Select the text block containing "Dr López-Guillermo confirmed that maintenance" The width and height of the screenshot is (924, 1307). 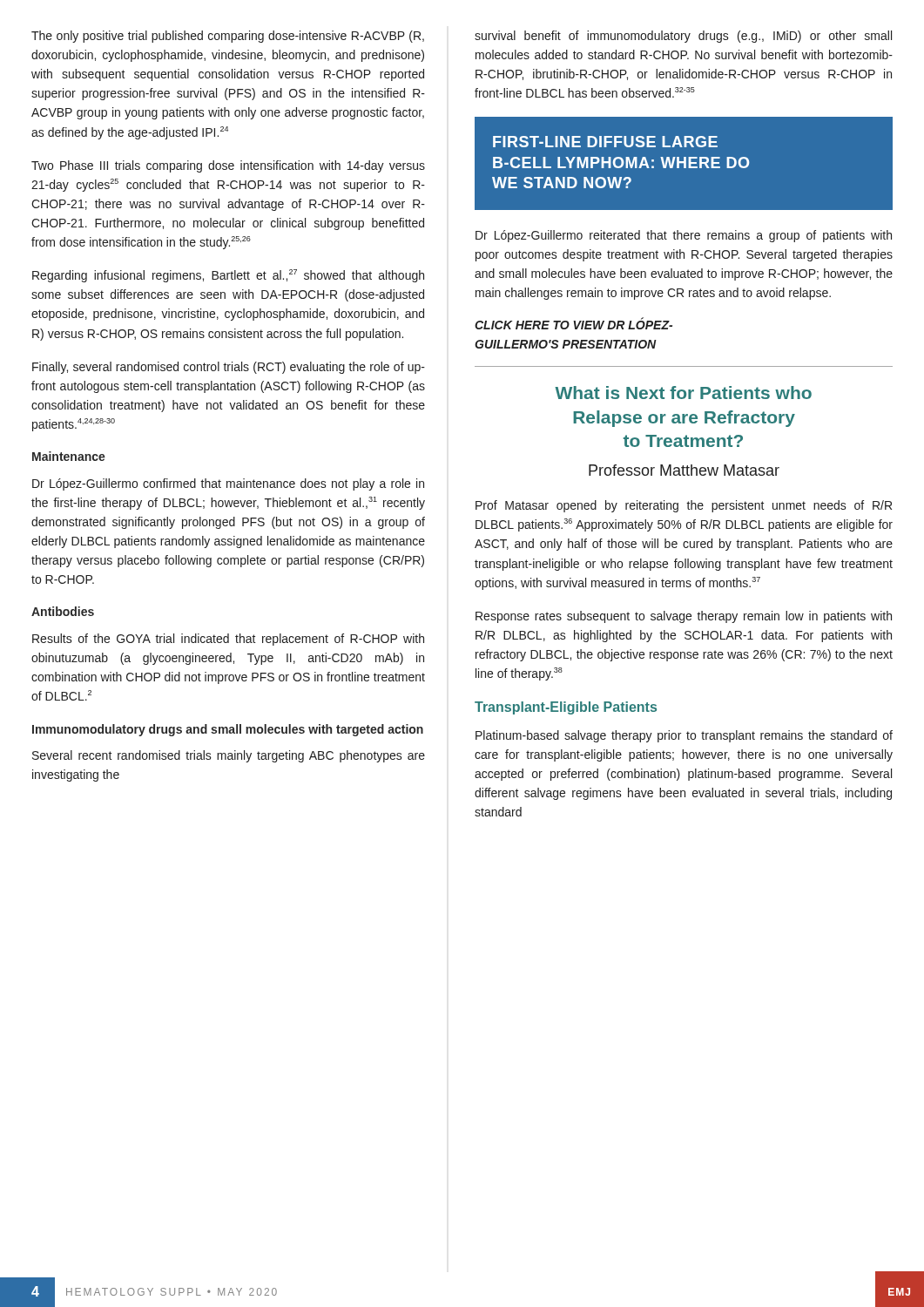[228, 532]
